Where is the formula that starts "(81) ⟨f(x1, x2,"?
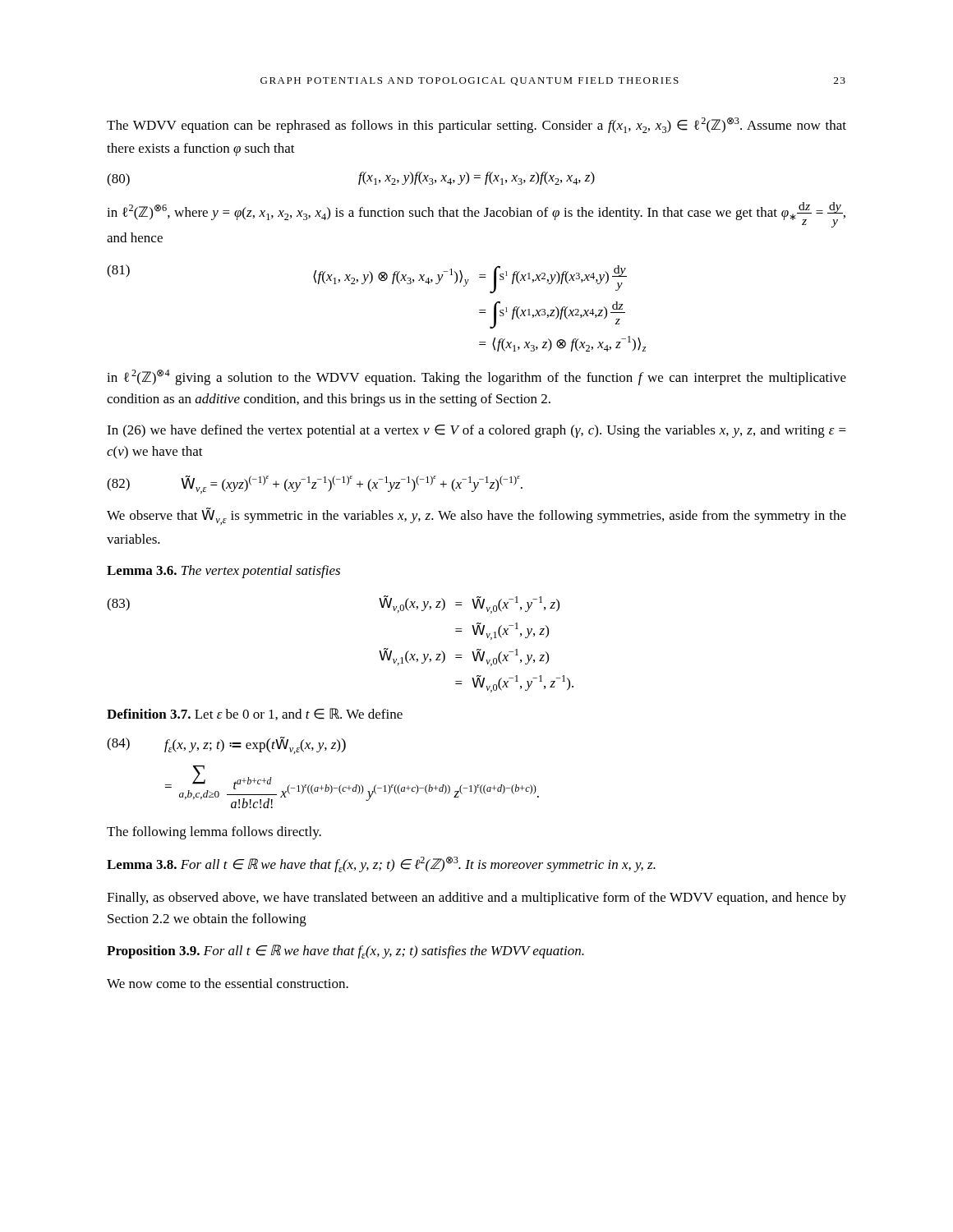Viewport: 953px width, 1232px height. (x=476, y=308)
